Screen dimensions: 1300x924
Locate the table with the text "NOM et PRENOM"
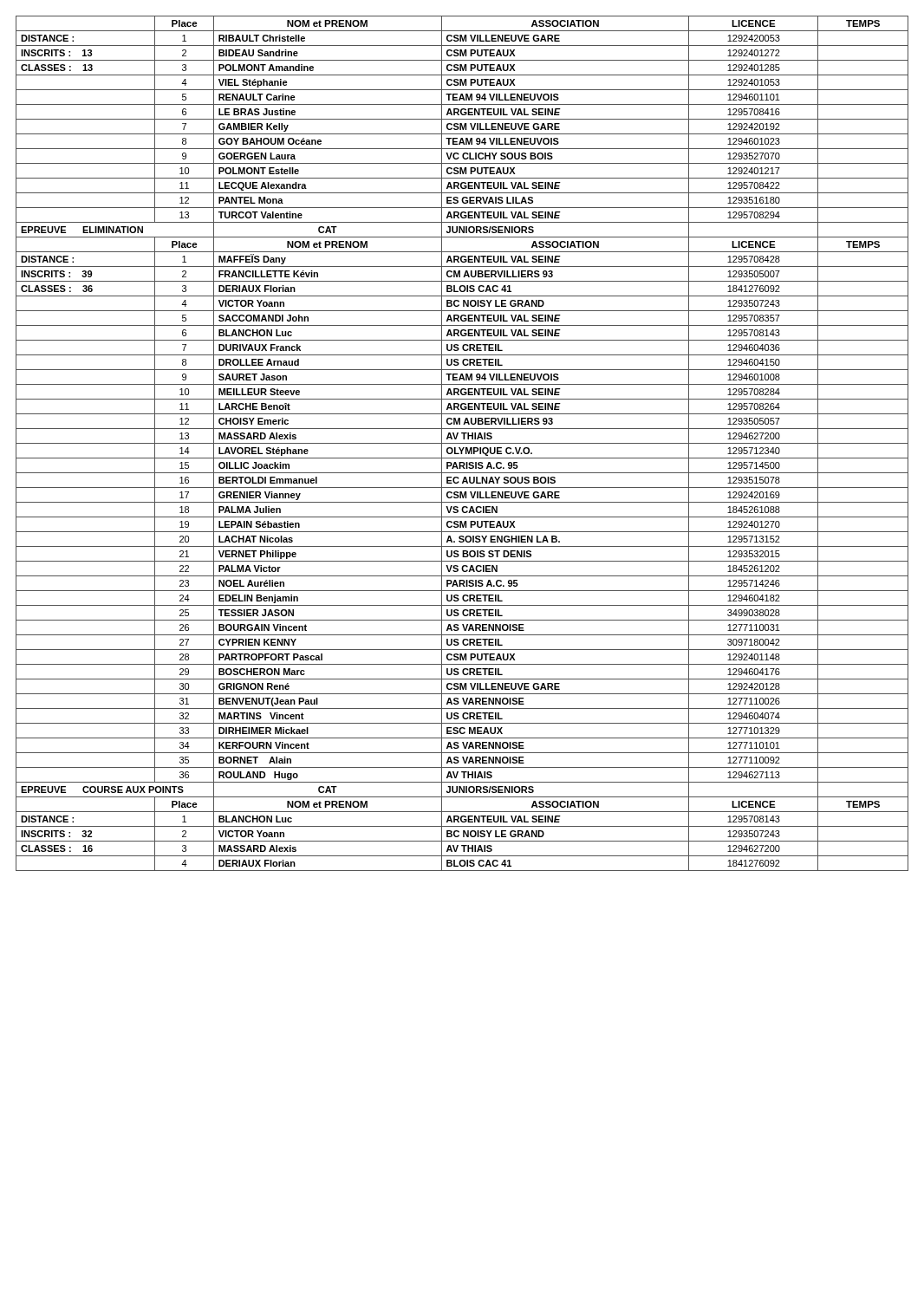point(462,443)
